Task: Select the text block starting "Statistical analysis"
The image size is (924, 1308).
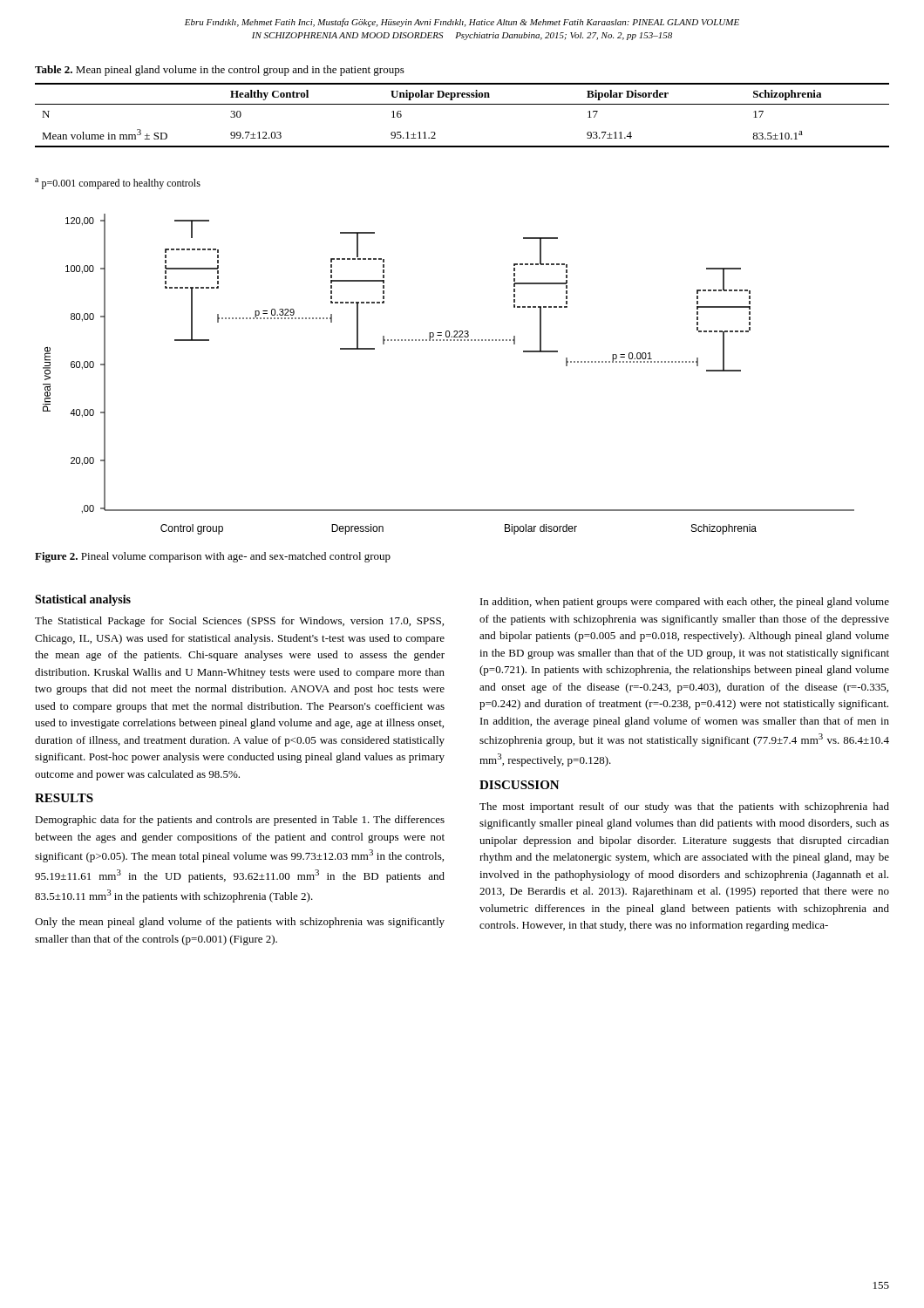Action: 83,599
